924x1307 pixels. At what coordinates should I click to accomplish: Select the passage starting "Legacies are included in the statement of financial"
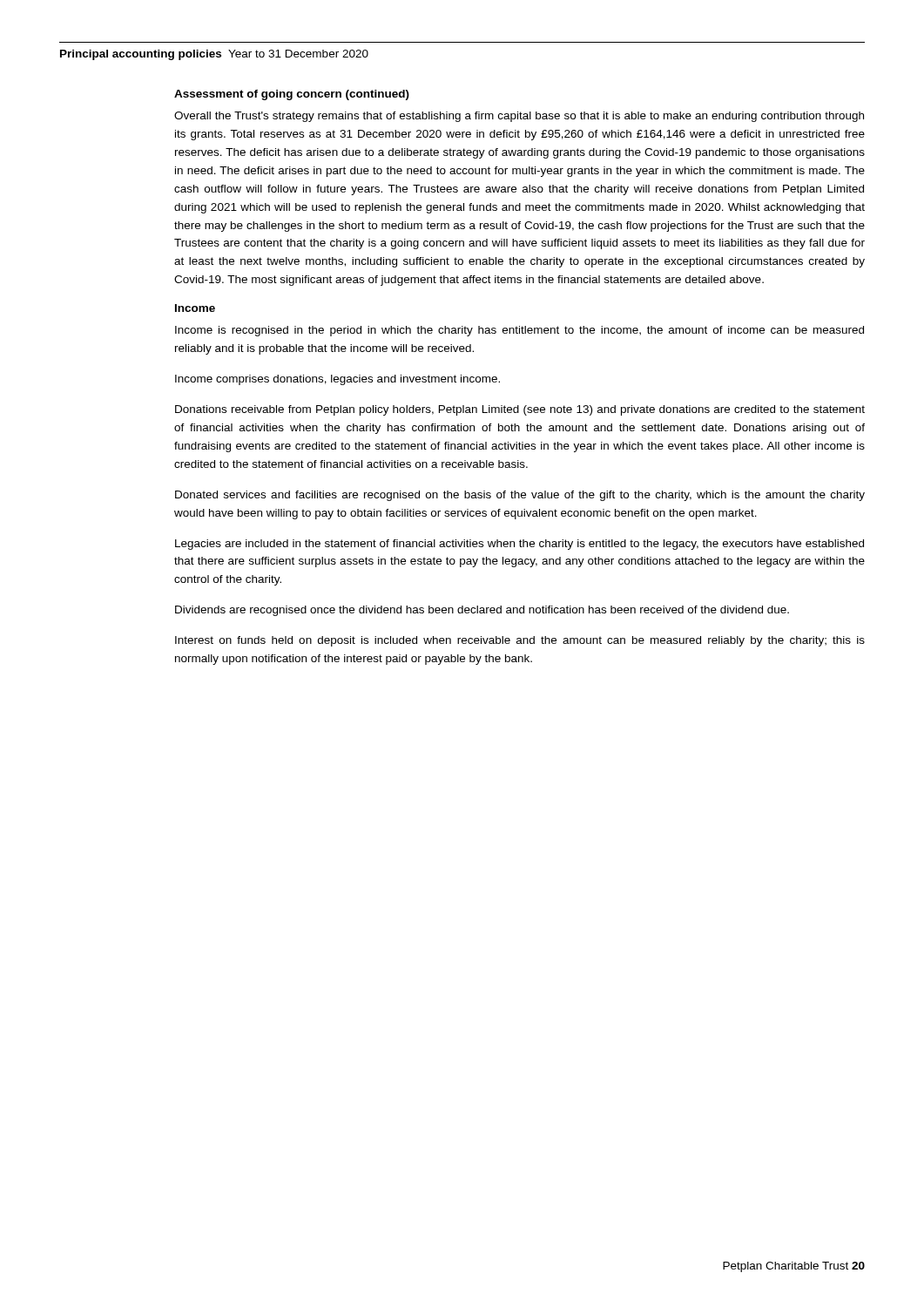519,561
